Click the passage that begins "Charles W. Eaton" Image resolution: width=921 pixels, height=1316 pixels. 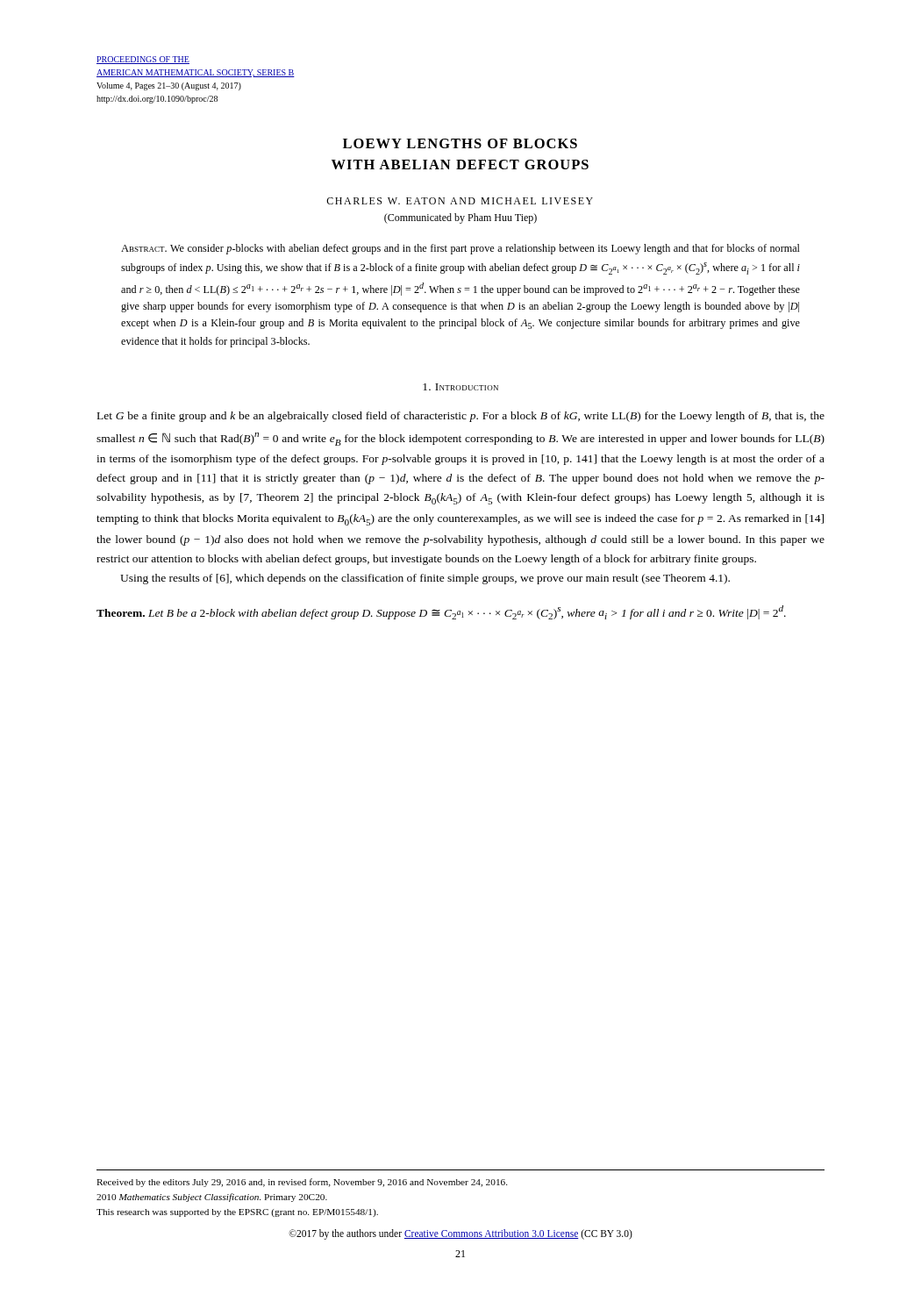coord(460,201)
